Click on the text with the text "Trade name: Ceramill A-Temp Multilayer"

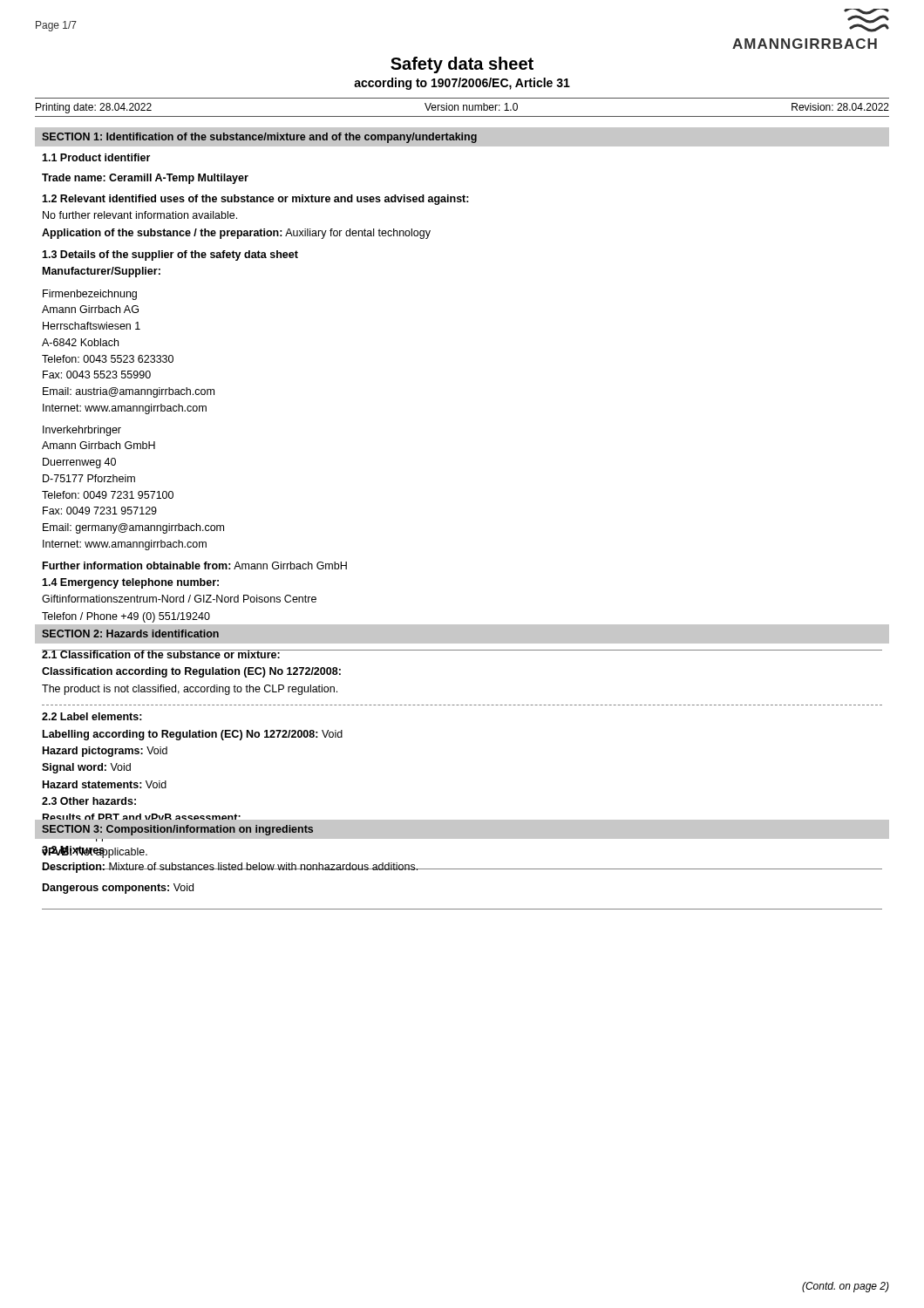coord(145,178)
